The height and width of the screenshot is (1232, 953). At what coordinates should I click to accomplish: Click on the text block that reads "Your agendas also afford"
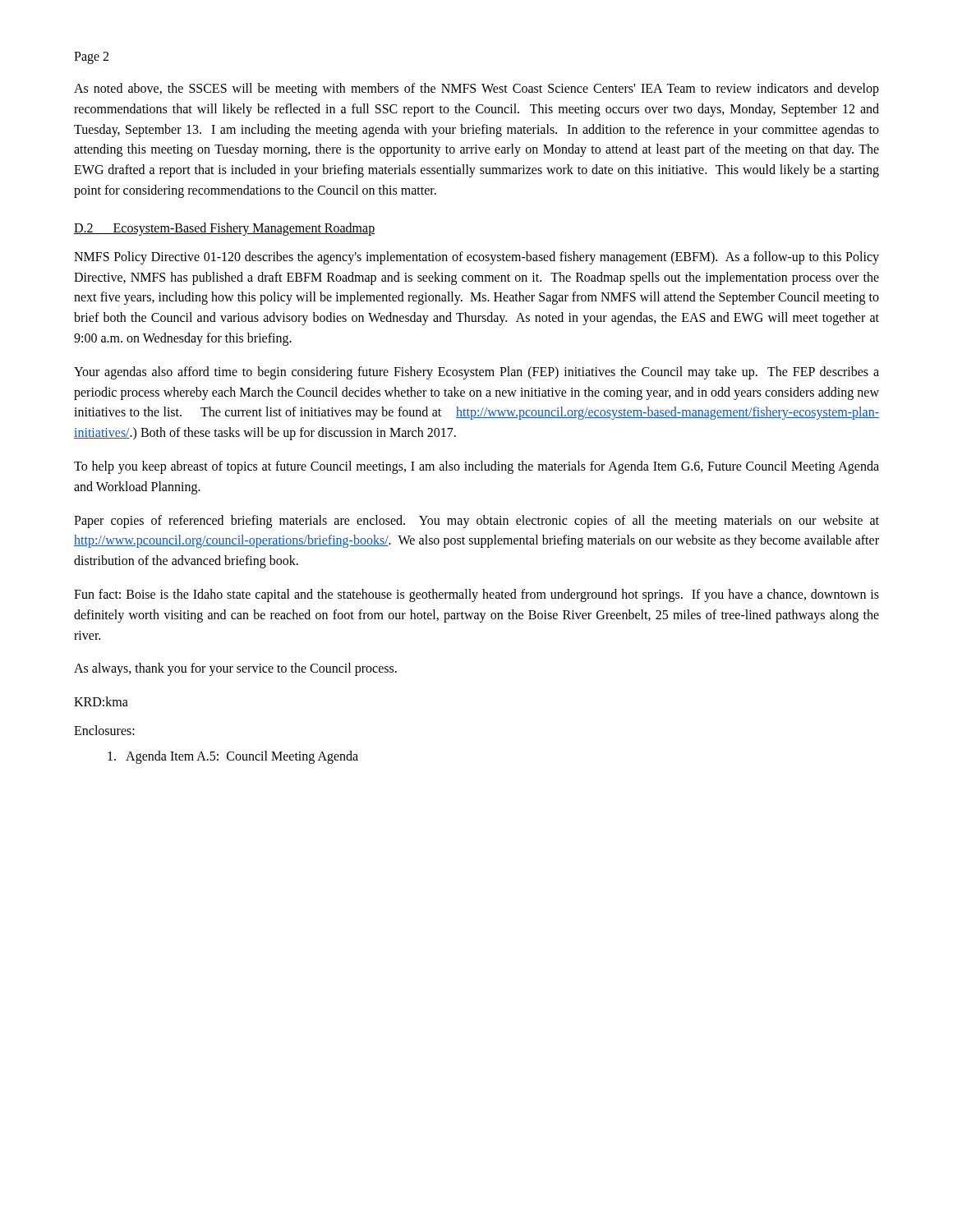[x=476, y=403]
